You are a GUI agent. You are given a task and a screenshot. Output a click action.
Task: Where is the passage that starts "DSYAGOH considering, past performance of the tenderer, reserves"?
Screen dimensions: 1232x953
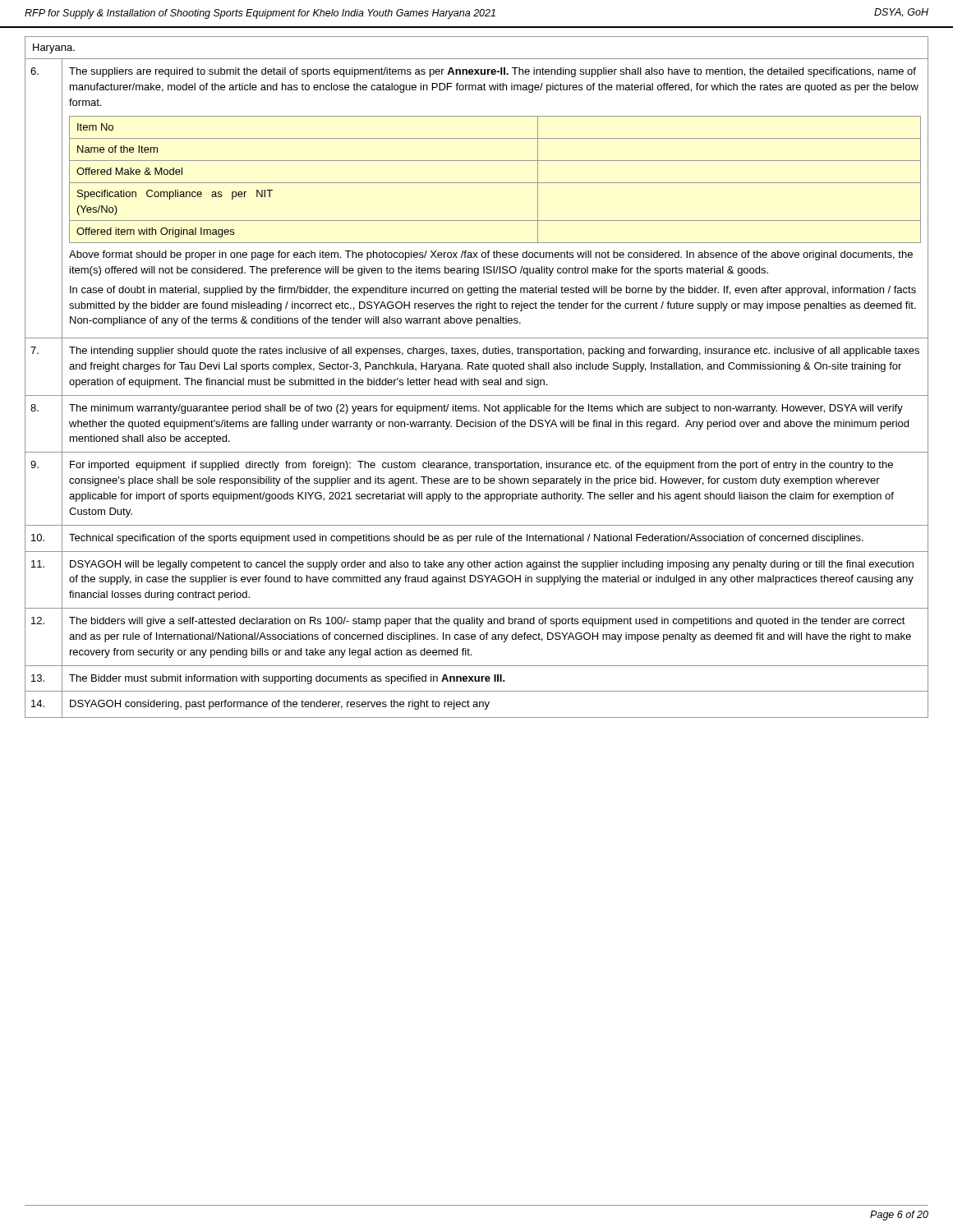pyautogui.click(x=279, y=704)
